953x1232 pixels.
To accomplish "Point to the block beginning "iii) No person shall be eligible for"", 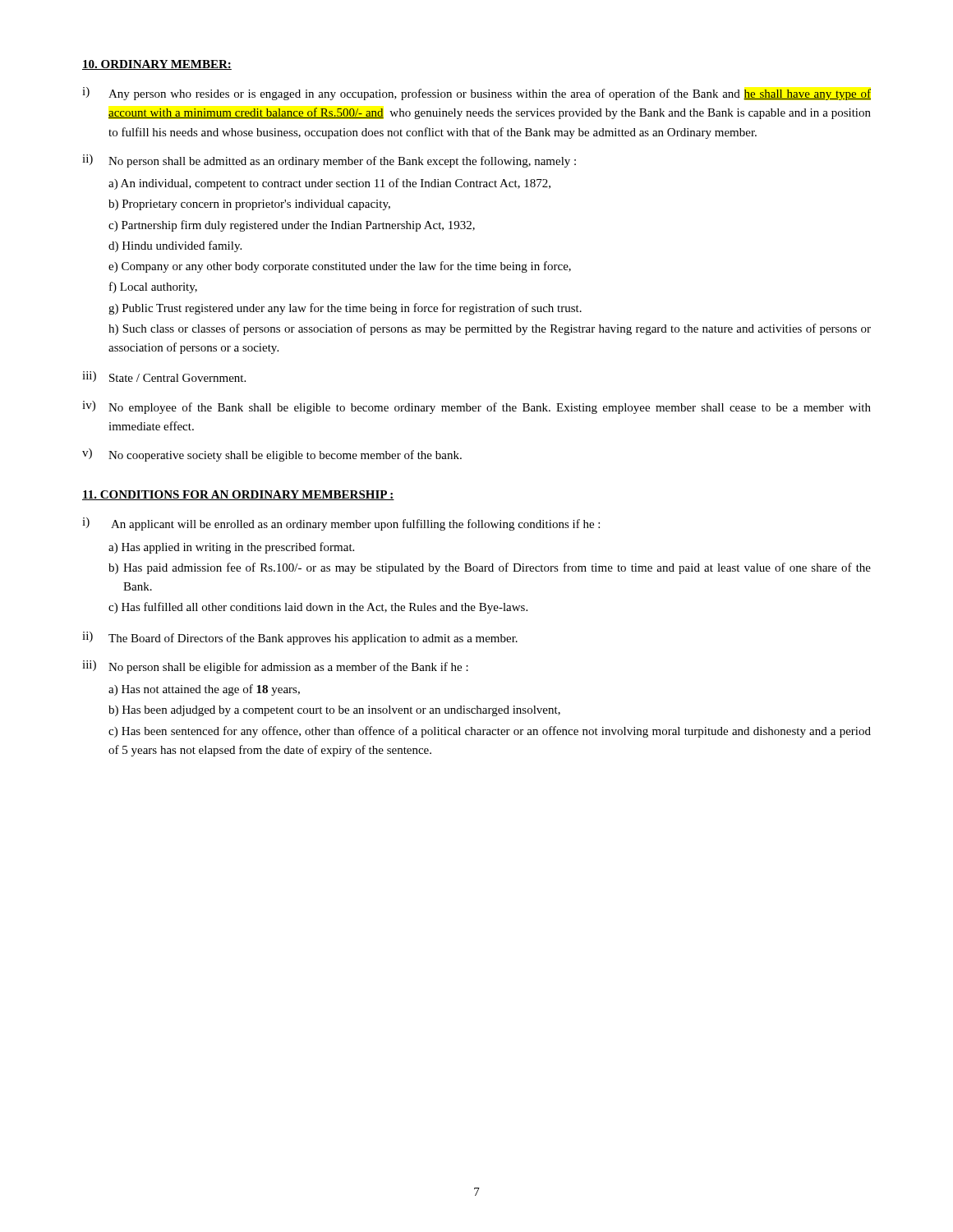I will click(476, 710).
